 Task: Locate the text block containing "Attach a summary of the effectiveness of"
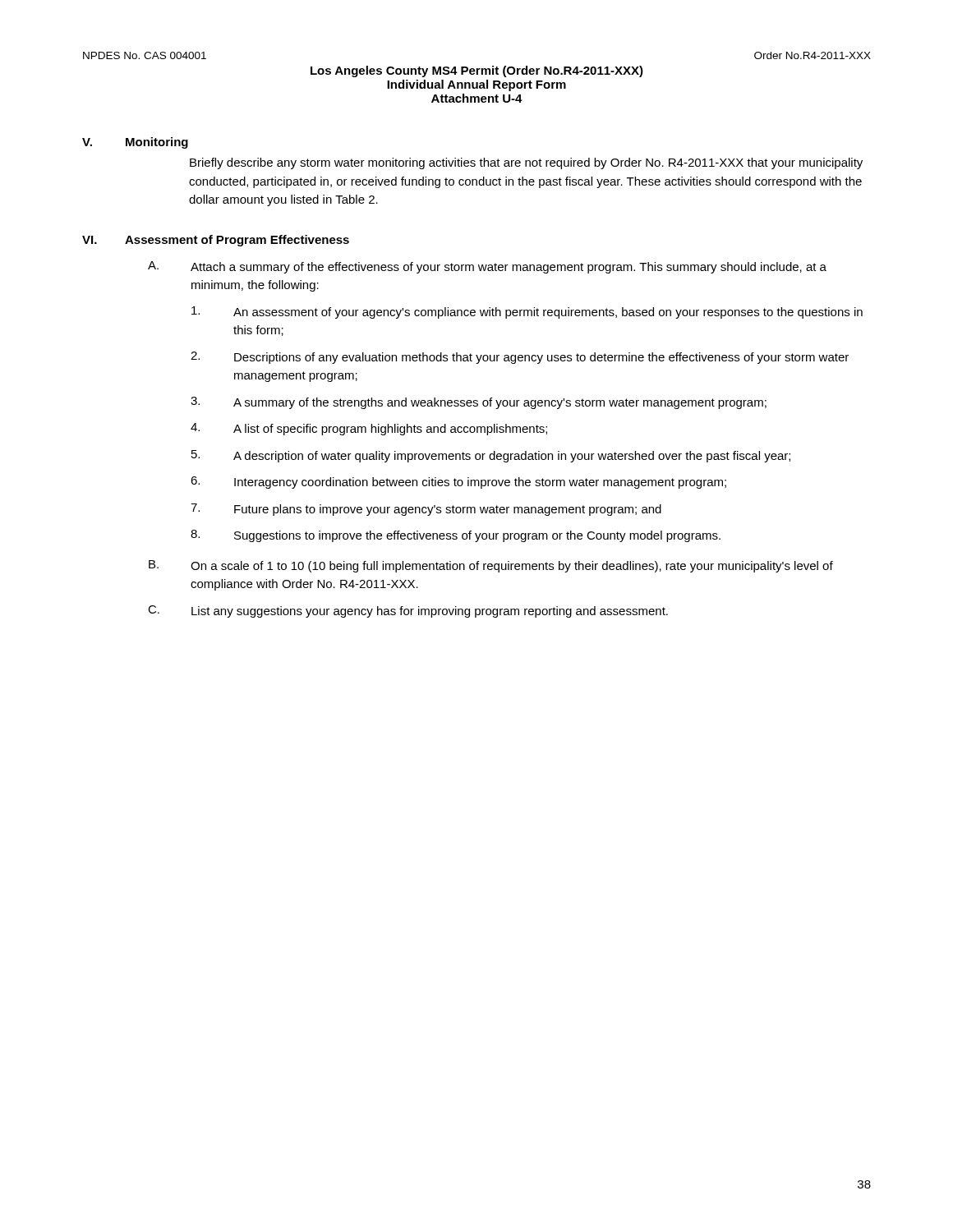(509, 275)
